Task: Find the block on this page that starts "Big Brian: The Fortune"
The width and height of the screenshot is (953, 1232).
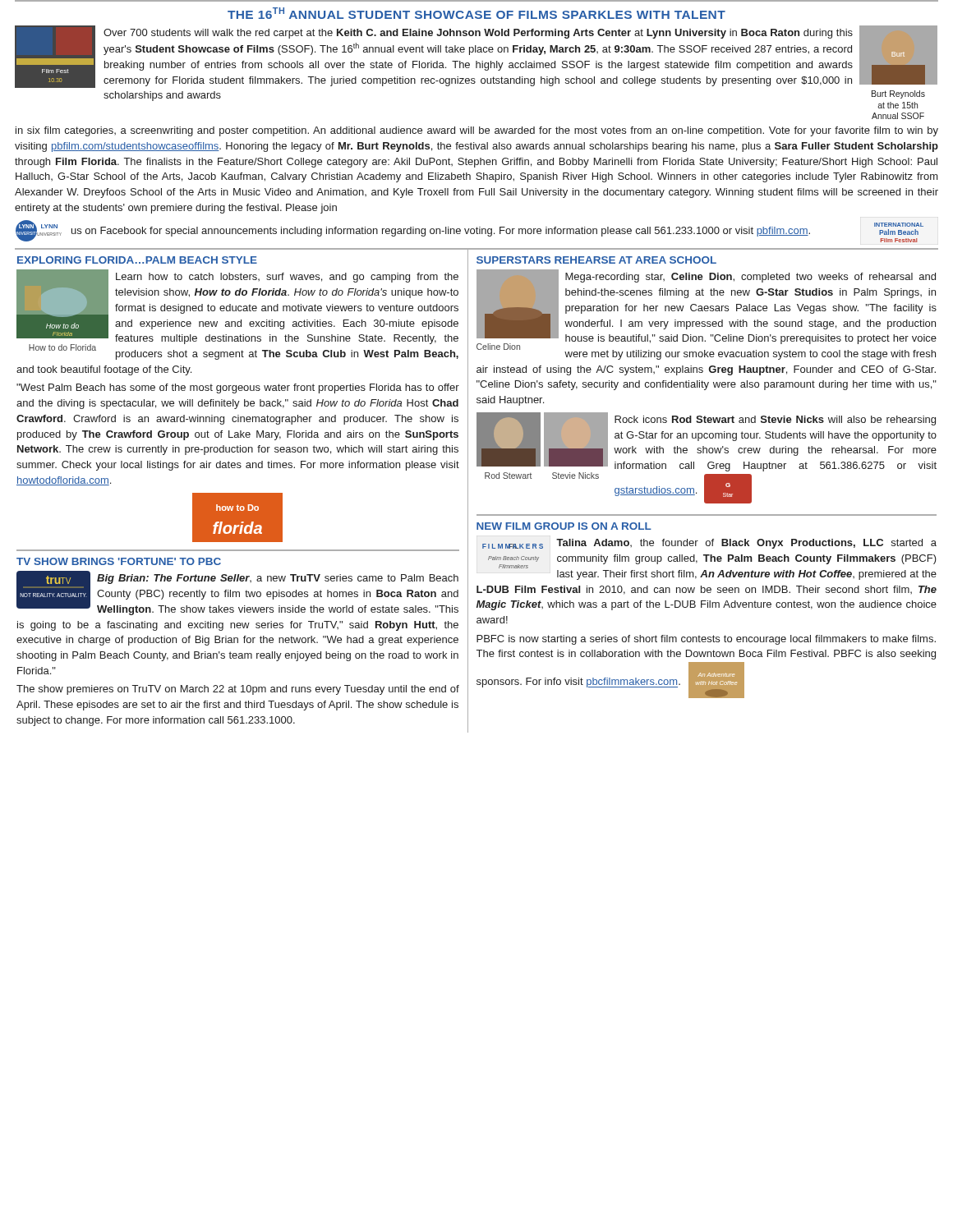Action: tap(238, 624)
